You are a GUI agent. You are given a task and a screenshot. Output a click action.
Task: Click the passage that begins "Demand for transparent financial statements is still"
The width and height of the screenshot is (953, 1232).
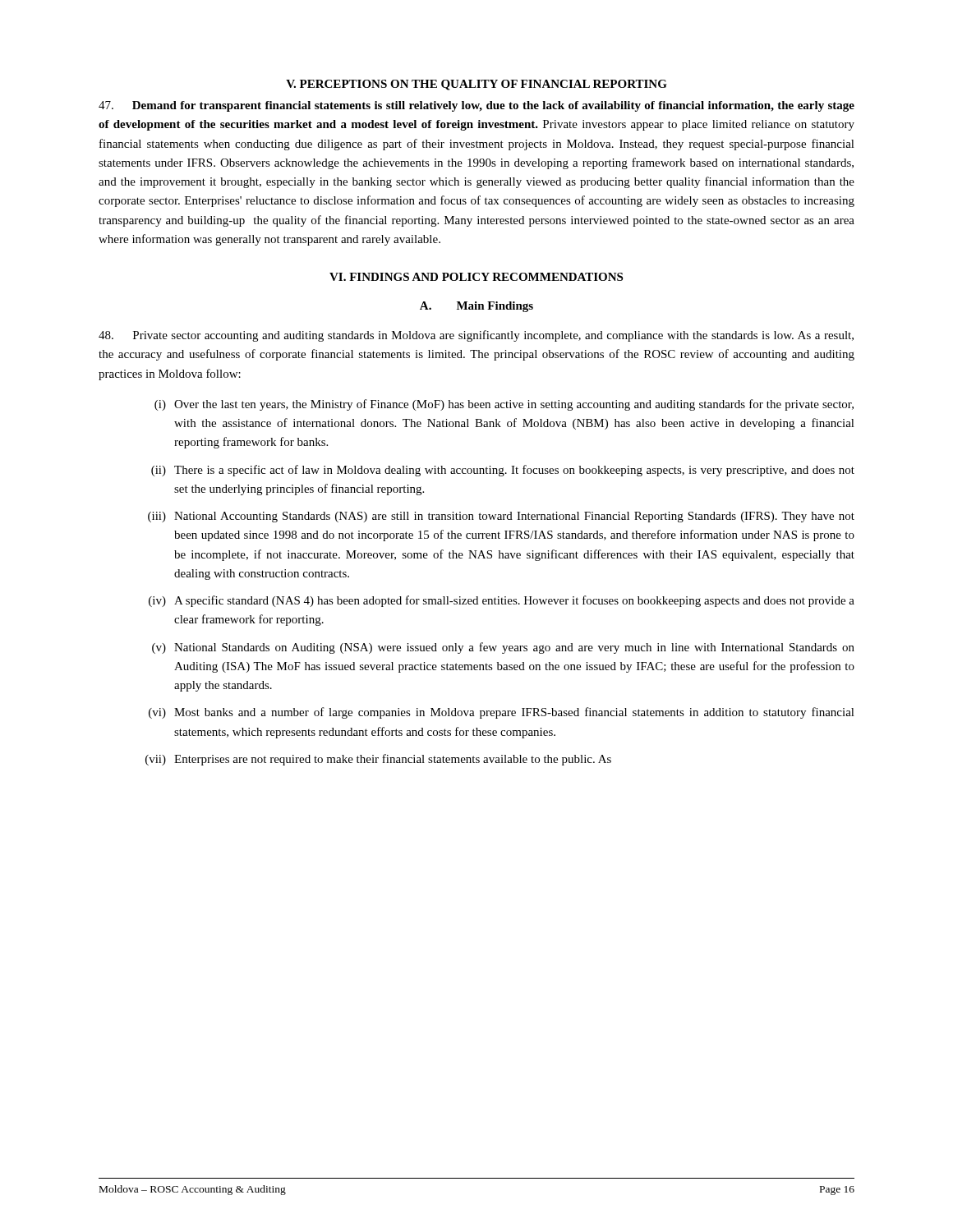pyautogui.click(x=476, y=172)
